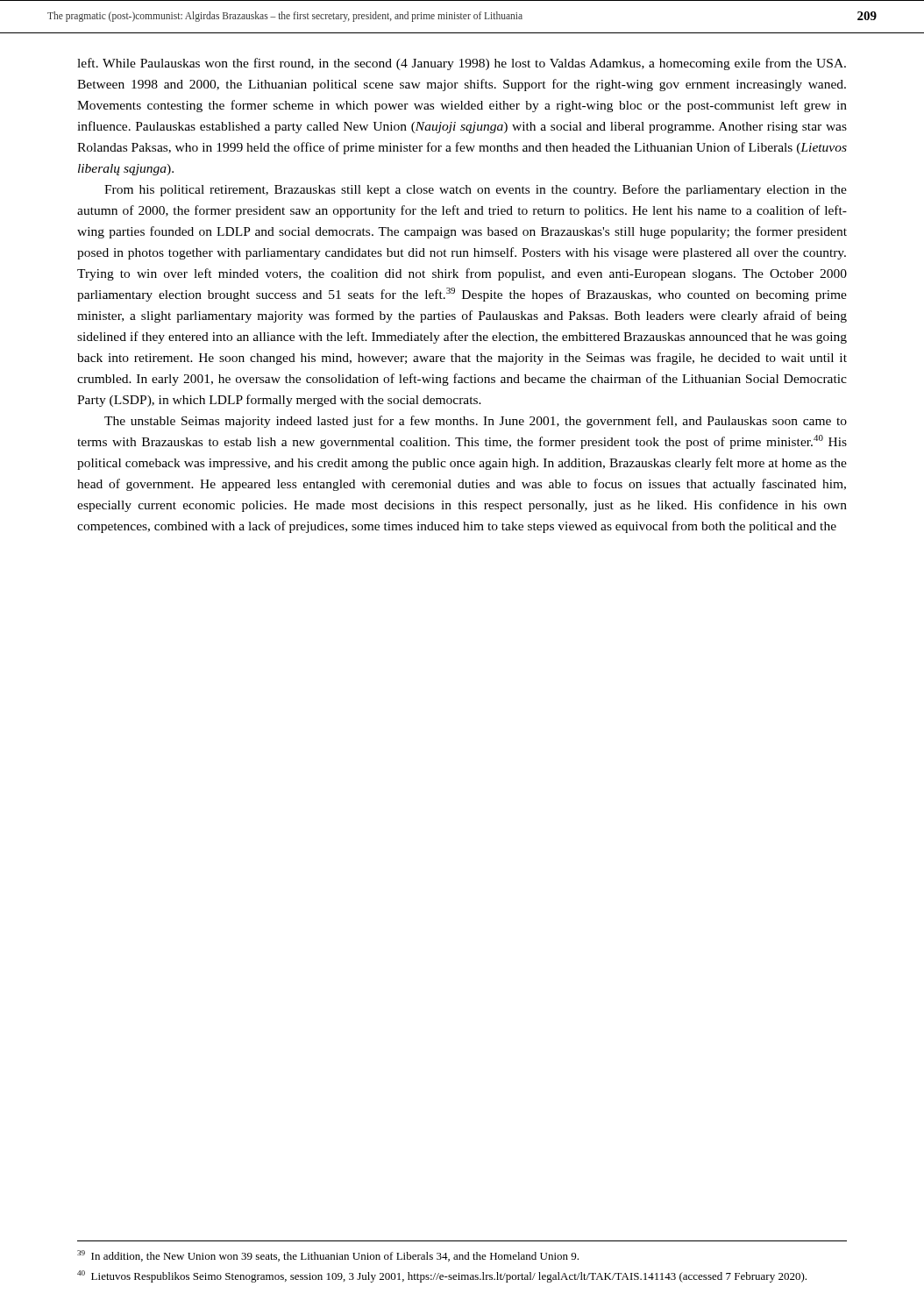Find the block starting "left. While Paulauskas won the first"
This screenshot has height=1315, width=924.
(x=462, y=116)
